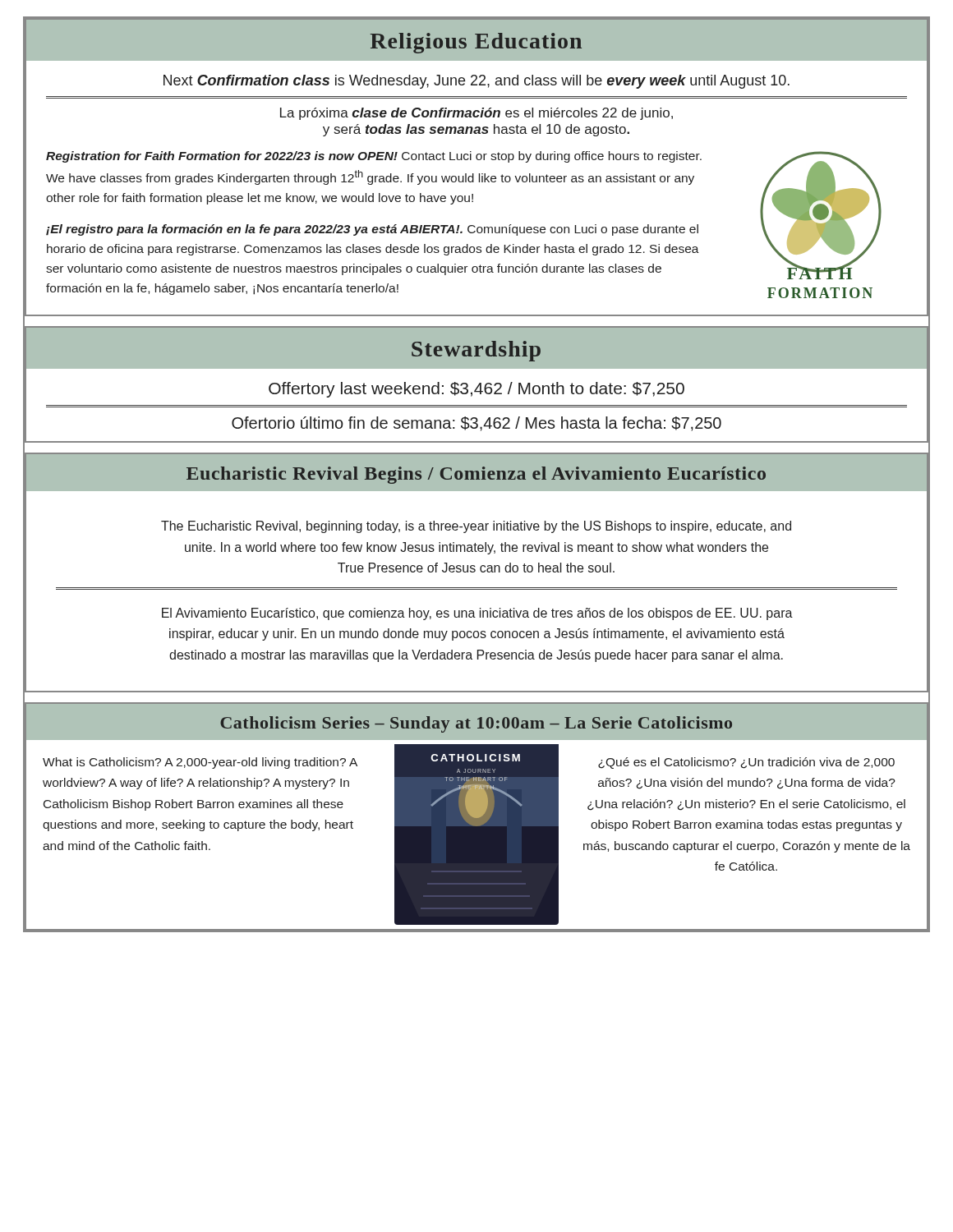
Task: Find the block on this page that starts "La próxima clase de Confirmación es el miércoles"
Action: coord(476,121)
